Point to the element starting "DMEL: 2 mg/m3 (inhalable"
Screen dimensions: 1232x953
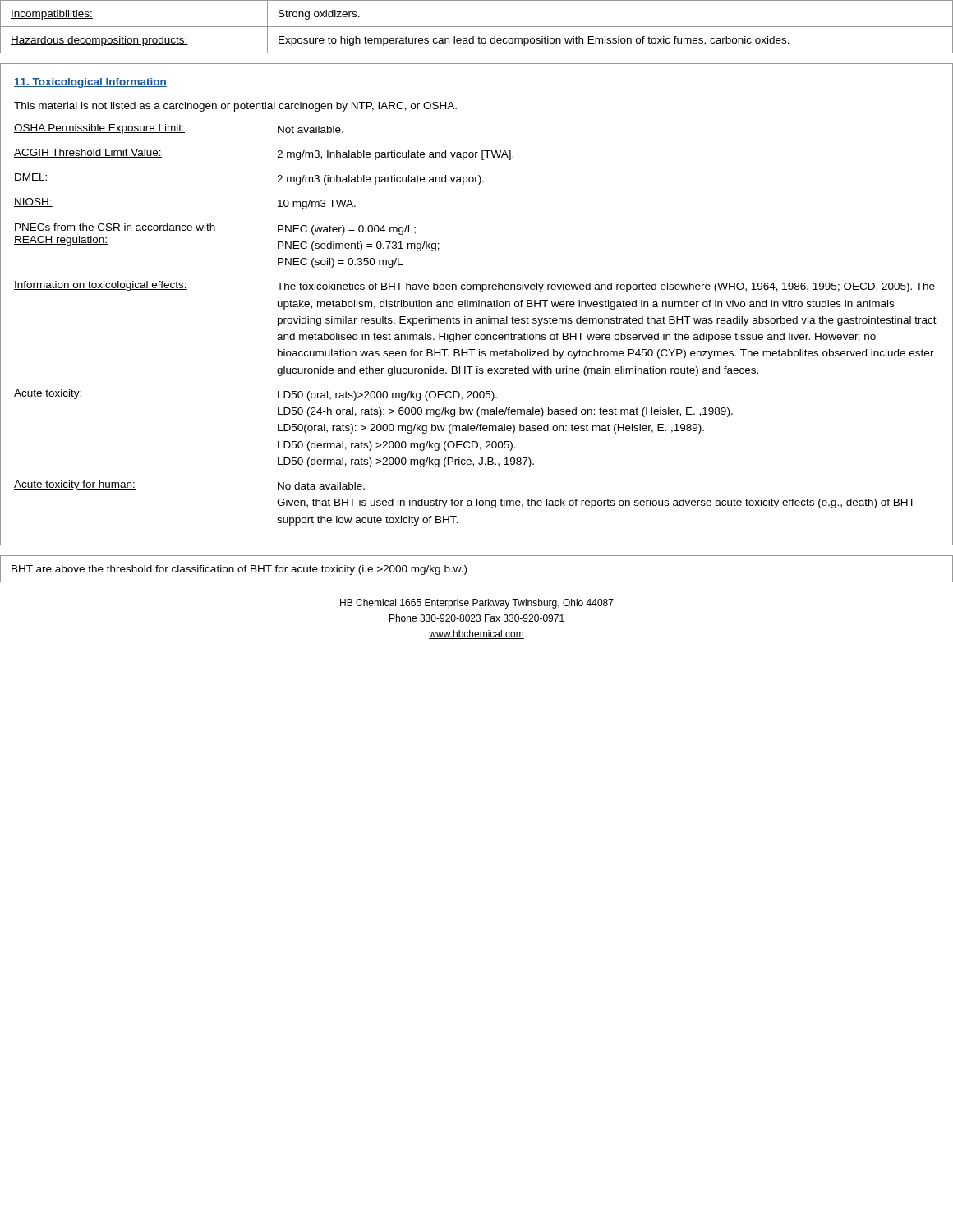tap(476, 179)
